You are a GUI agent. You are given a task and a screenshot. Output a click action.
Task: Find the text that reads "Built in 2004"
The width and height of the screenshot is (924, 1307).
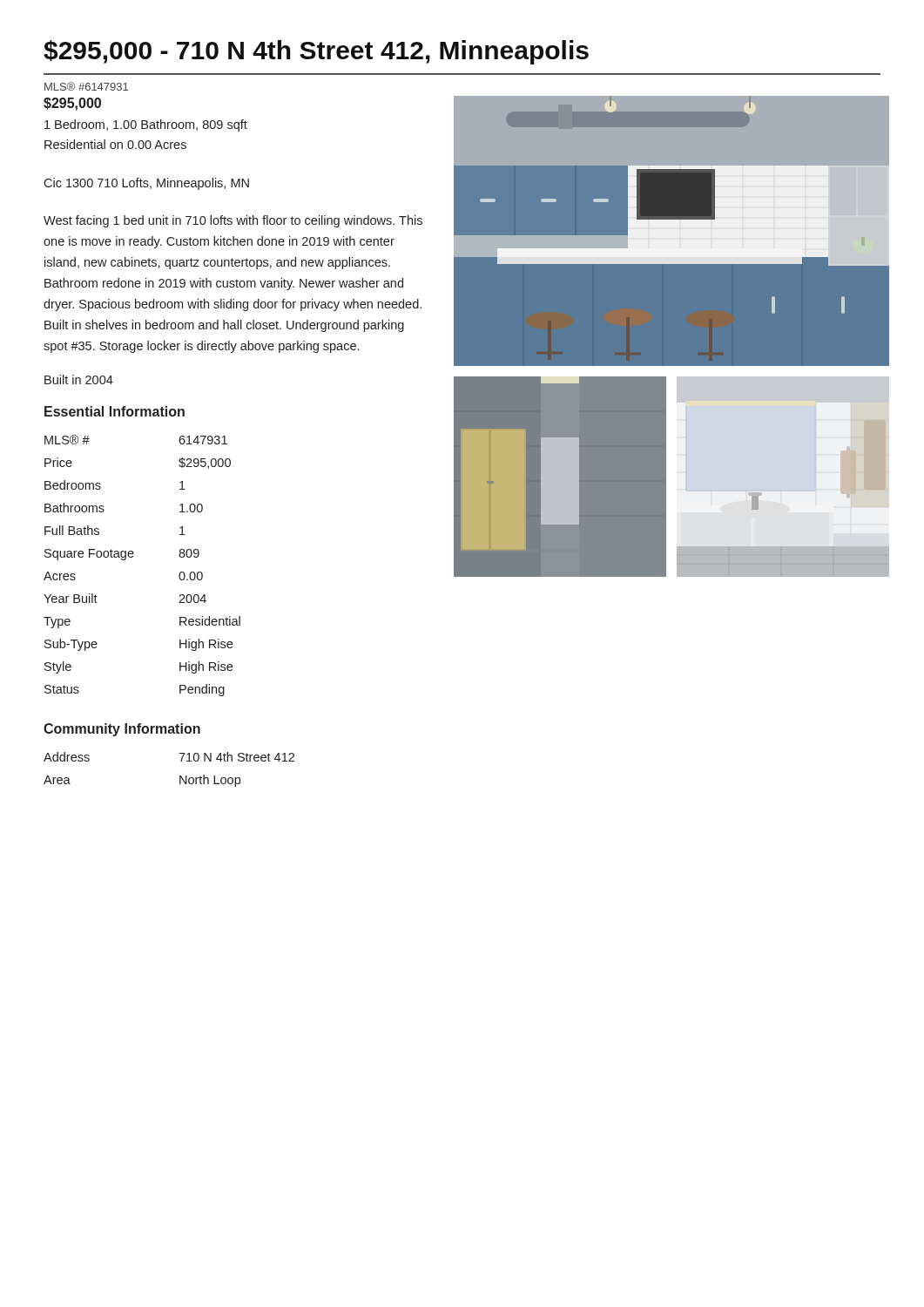[78, 380]
